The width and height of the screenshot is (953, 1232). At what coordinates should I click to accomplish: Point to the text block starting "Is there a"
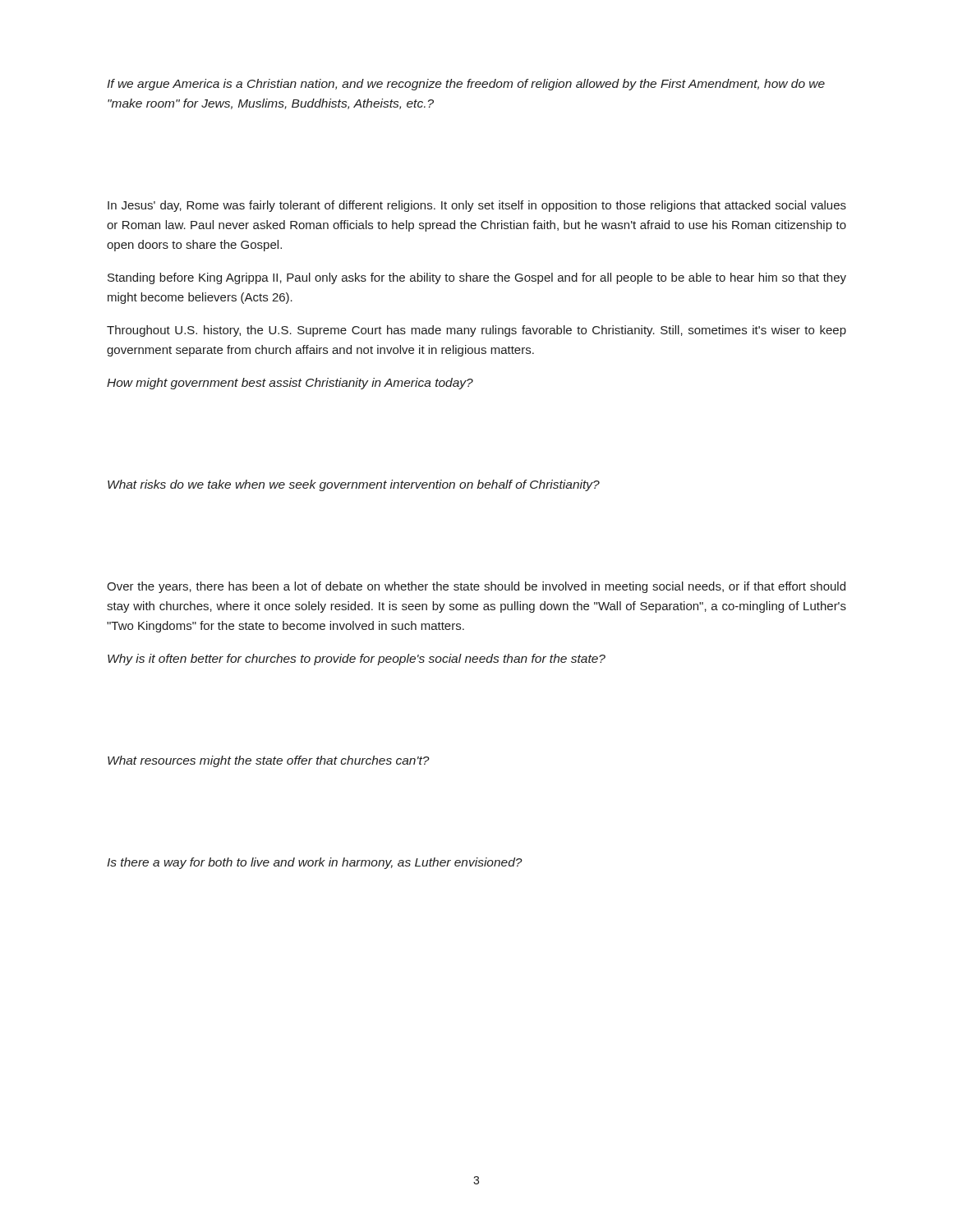coord(476,863)
